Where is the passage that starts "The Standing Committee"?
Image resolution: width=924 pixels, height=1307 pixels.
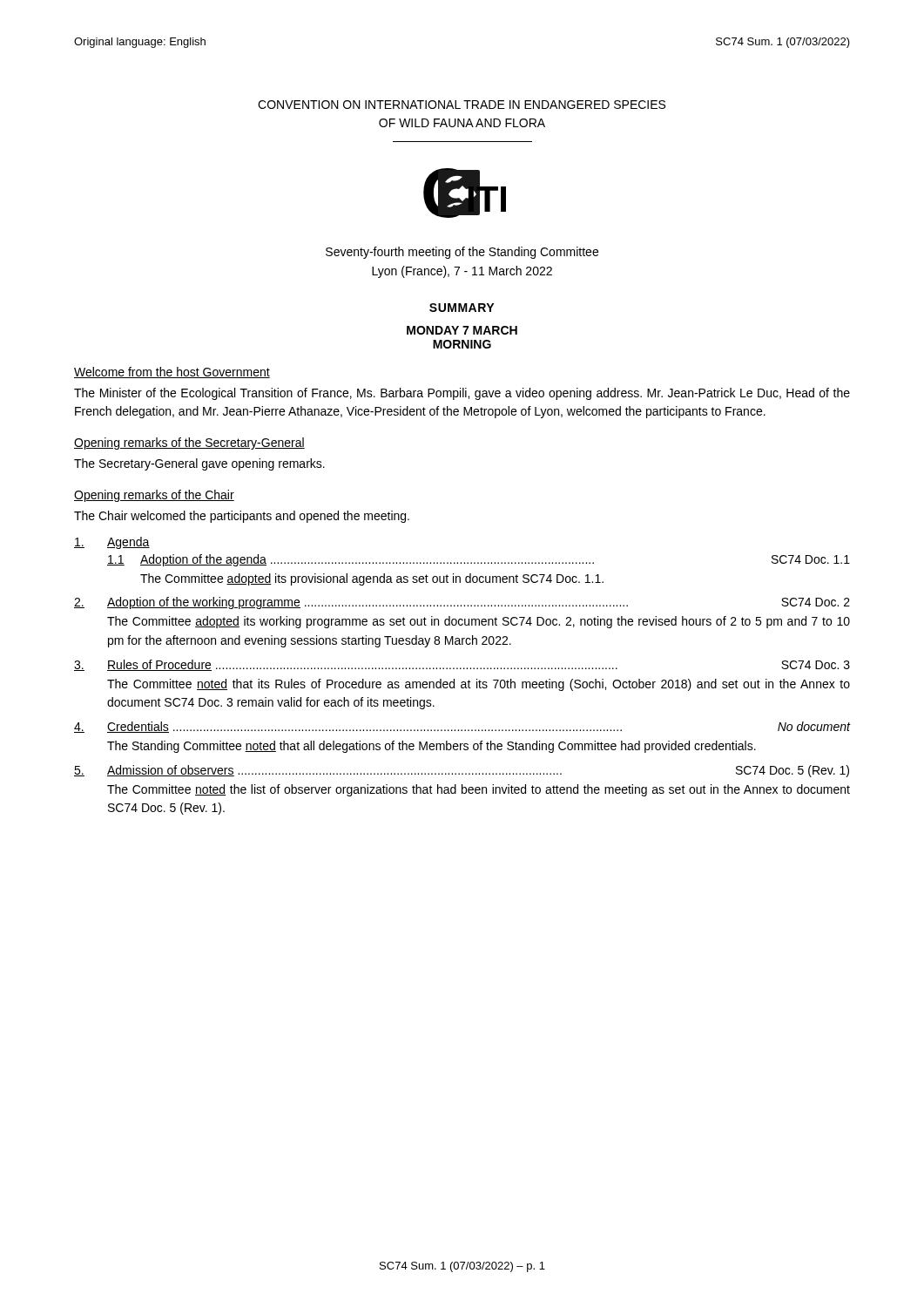432,746
